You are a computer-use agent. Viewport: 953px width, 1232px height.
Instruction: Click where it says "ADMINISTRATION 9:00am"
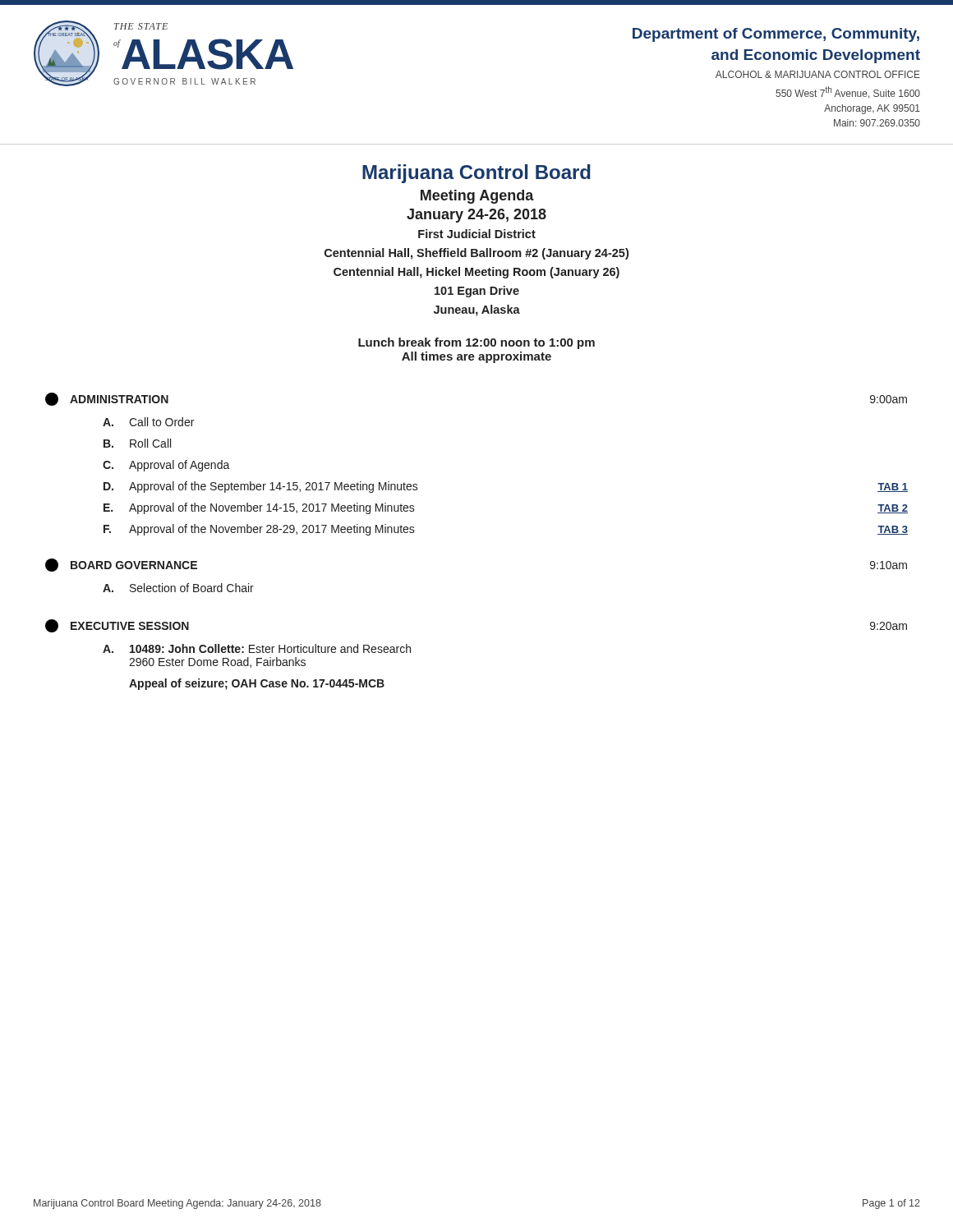pyautogui.click(x=109, y=399)
